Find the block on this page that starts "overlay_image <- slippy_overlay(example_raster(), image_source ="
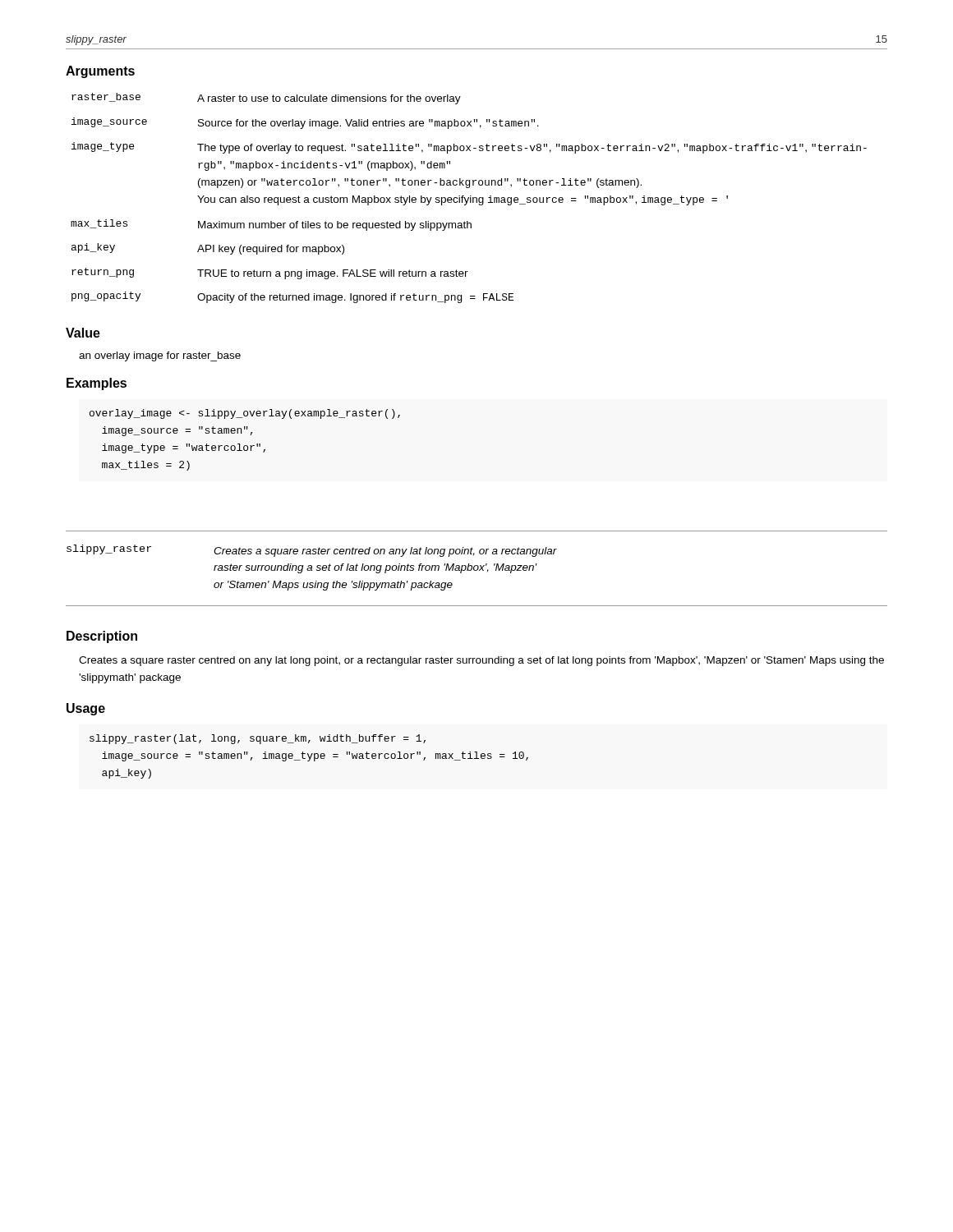The height and width of the screenshot is (1232, 953). [246, 439]
